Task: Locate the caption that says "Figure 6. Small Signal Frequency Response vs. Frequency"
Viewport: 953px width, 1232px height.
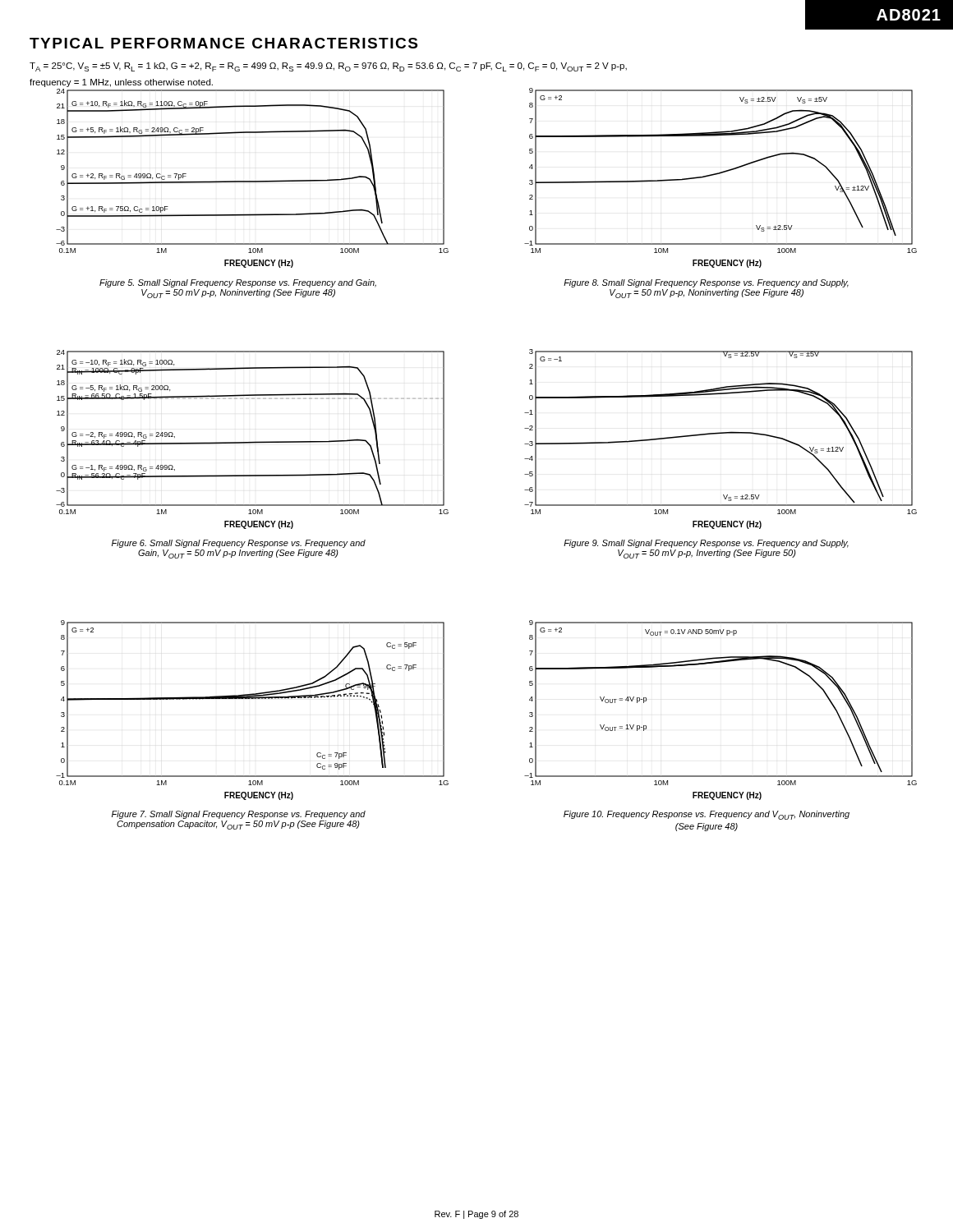Action: 238,549
